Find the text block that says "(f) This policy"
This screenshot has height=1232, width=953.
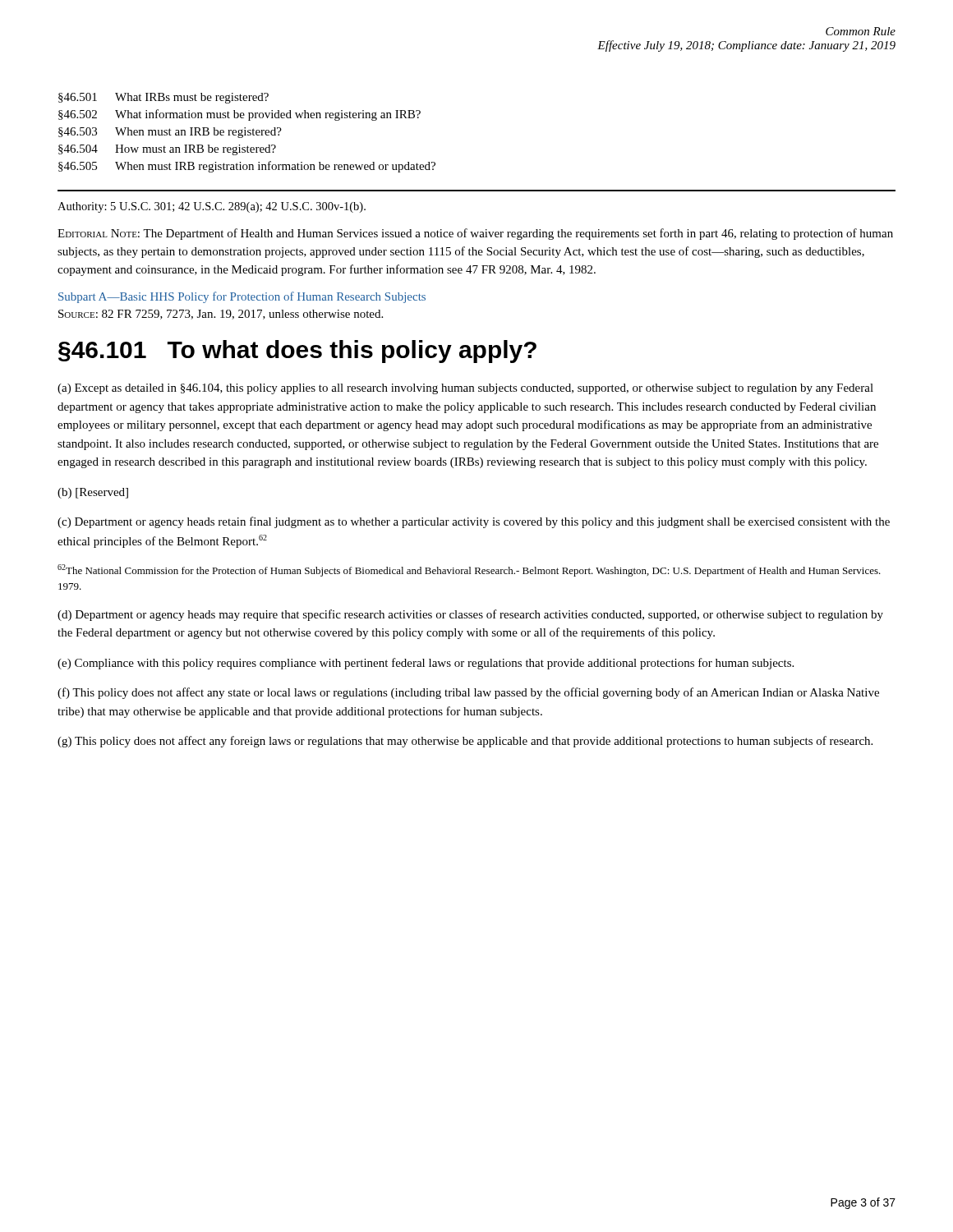468,702
